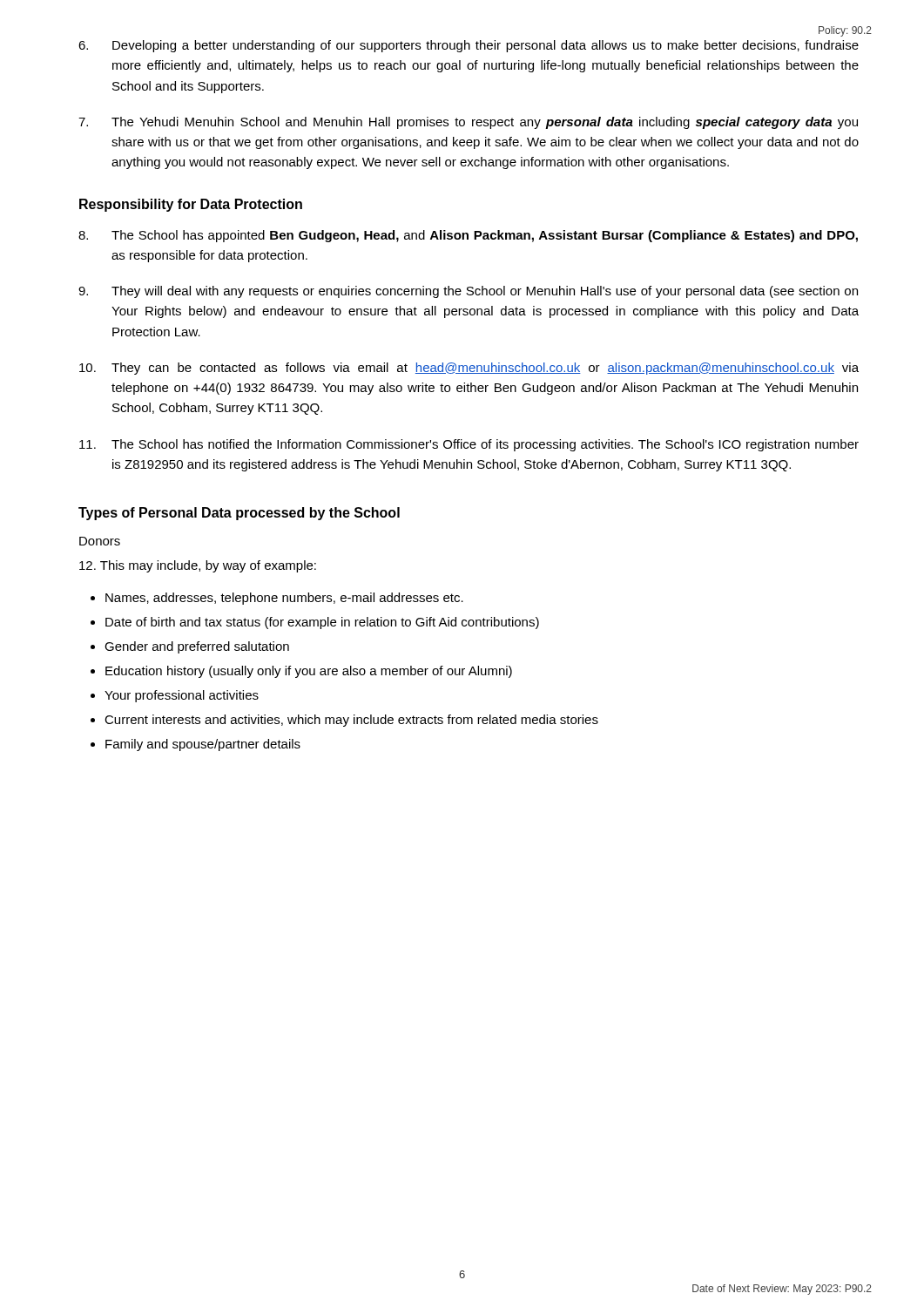
Task: Find the list item that says "Your professional activities"
Action: pos(182,695)
